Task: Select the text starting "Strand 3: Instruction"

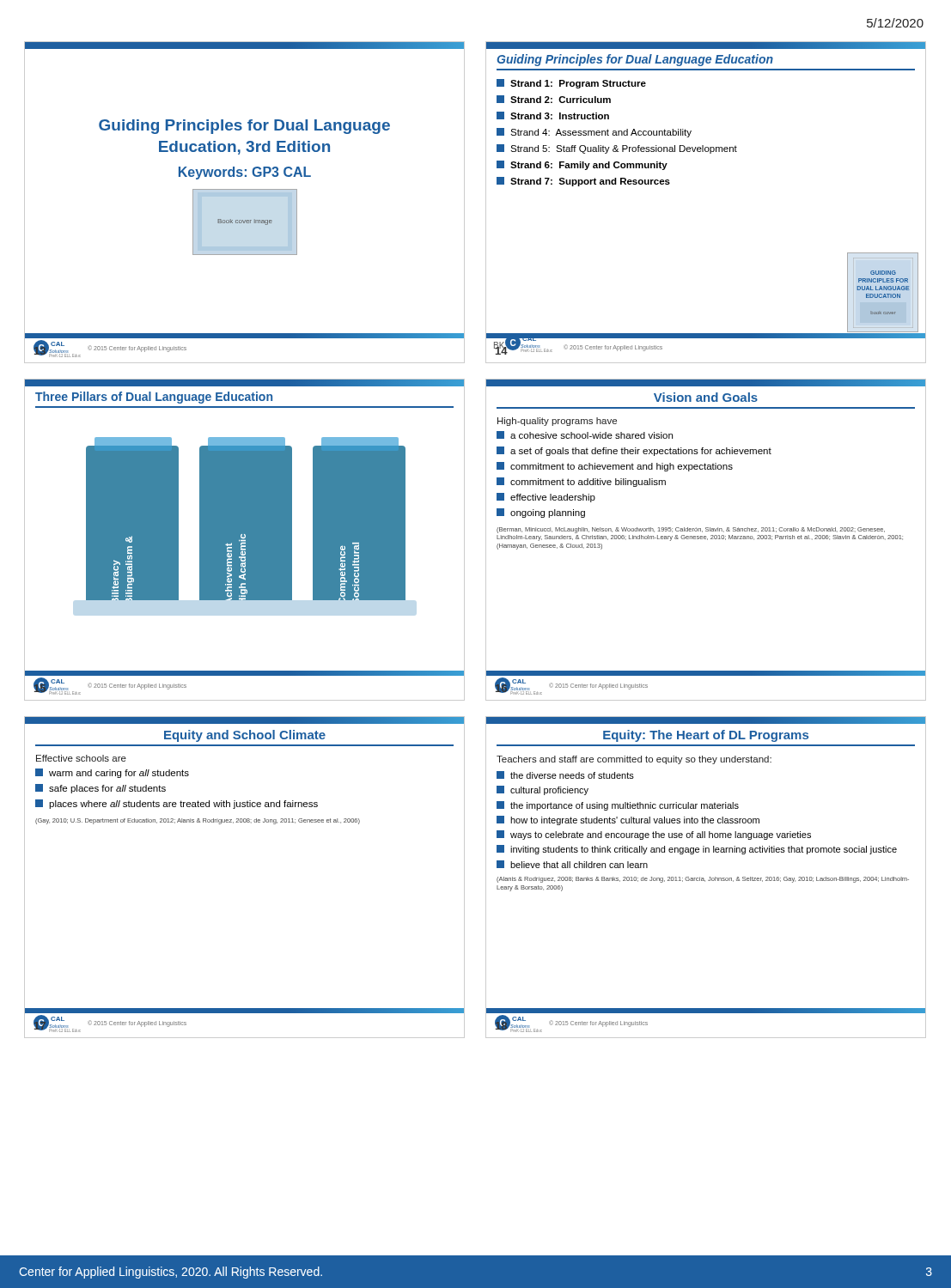Action: click(x=553, y=116)
